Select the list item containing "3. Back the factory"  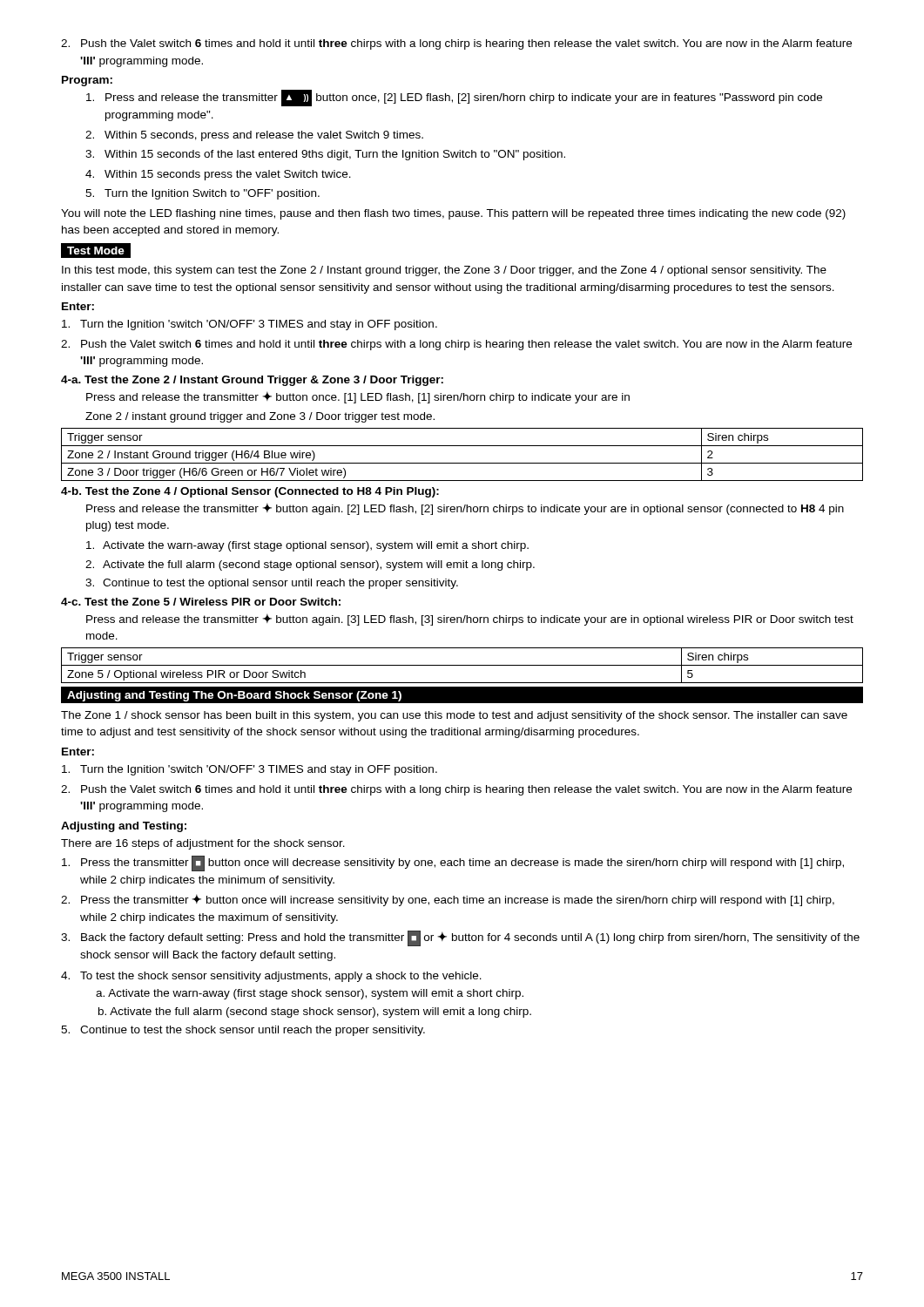click(462, 946)
